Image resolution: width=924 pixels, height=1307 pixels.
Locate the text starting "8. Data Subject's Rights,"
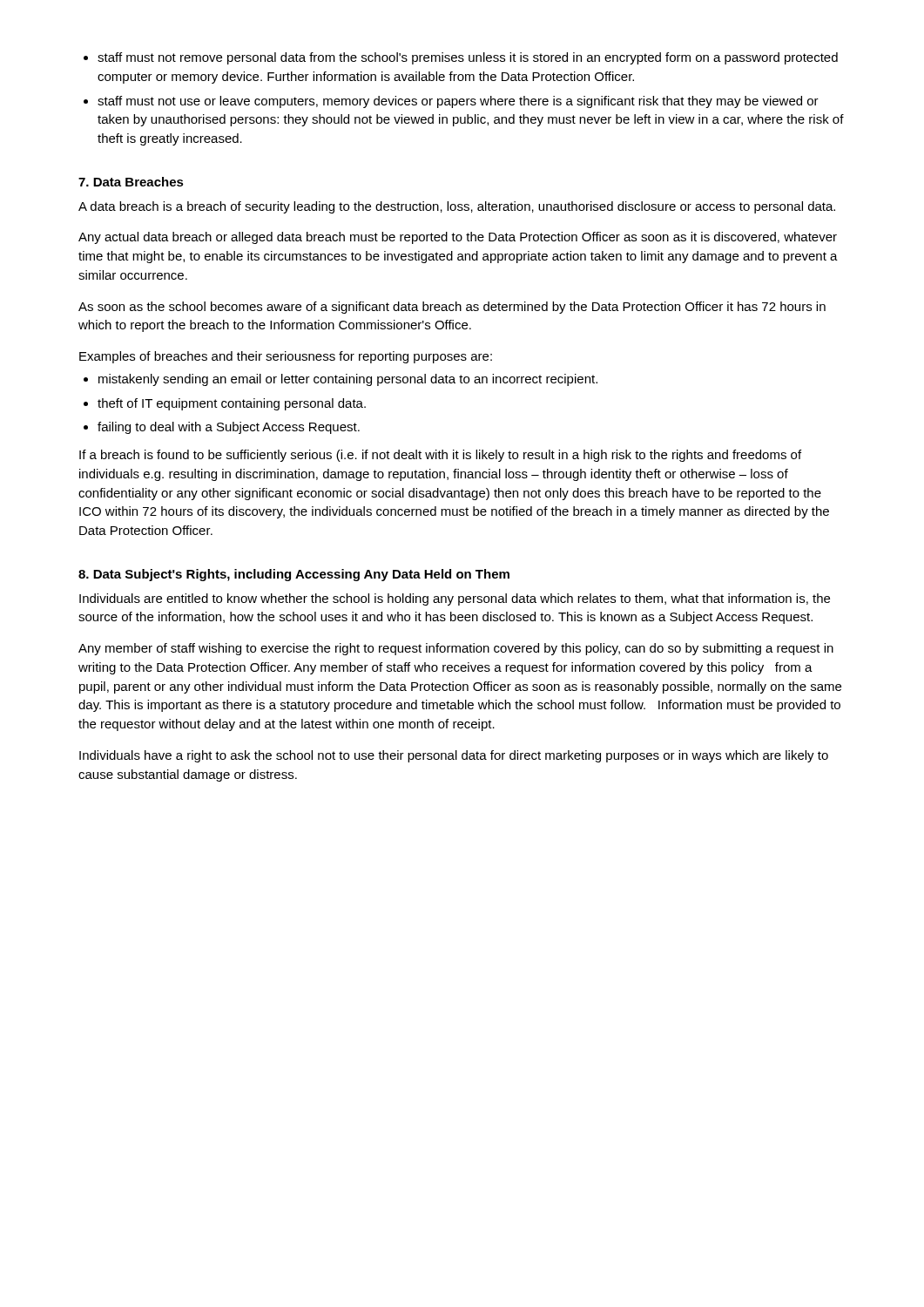294,574
